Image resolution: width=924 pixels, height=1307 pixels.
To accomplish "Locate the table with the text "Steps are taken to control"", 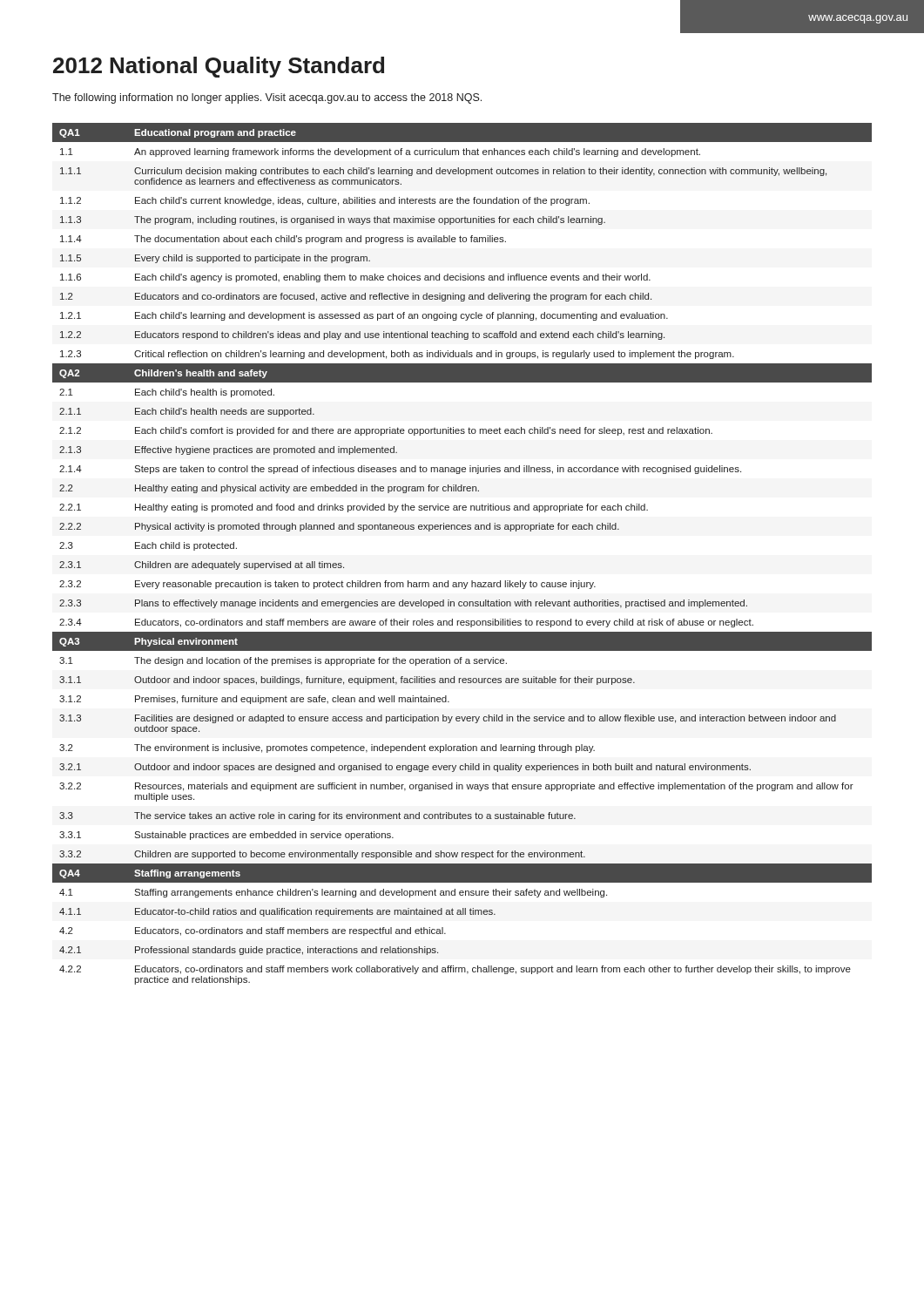I will pos(462,556).
